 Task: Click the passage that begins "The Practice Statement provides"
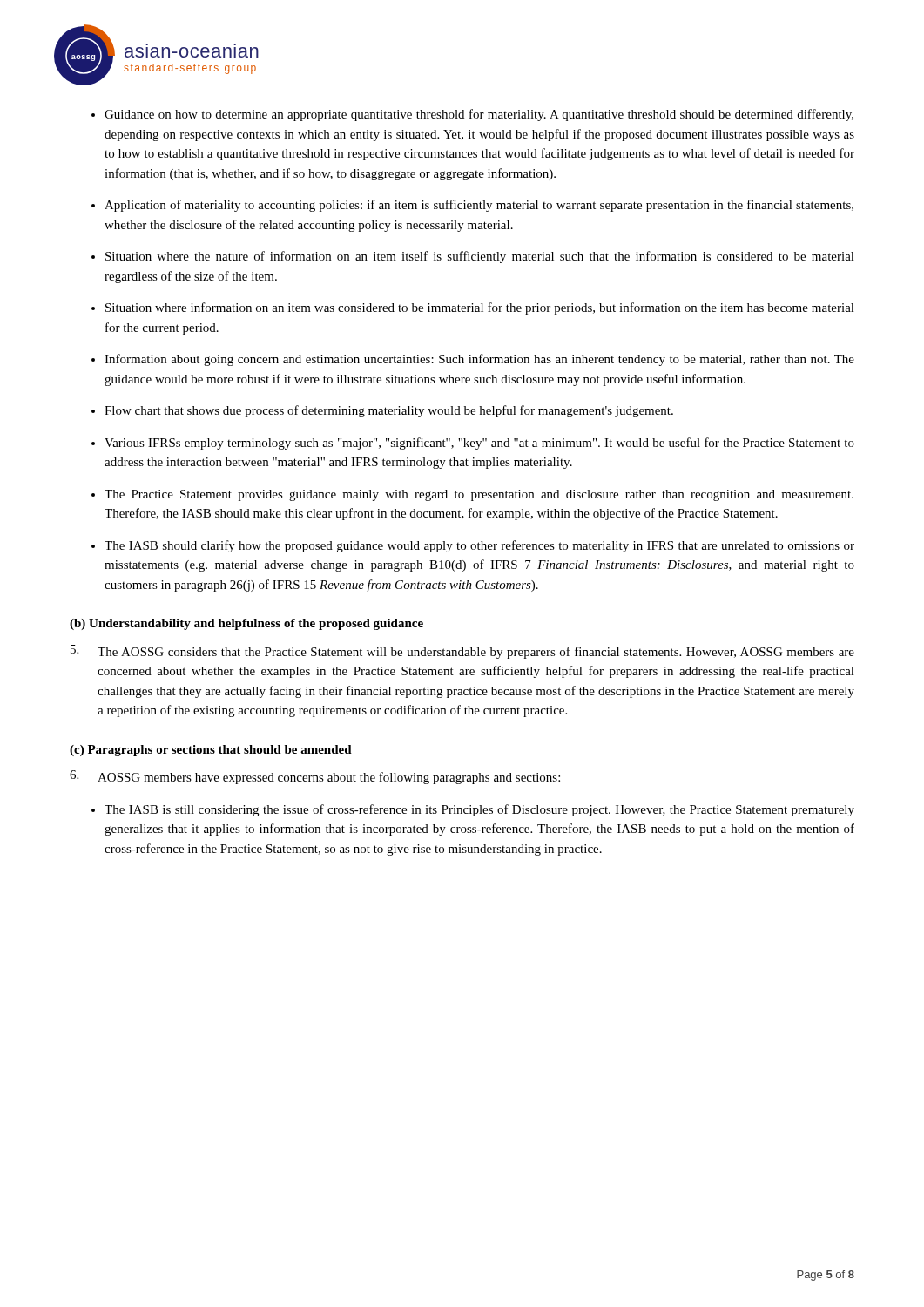pyautogui.click(x=479, y=503)
